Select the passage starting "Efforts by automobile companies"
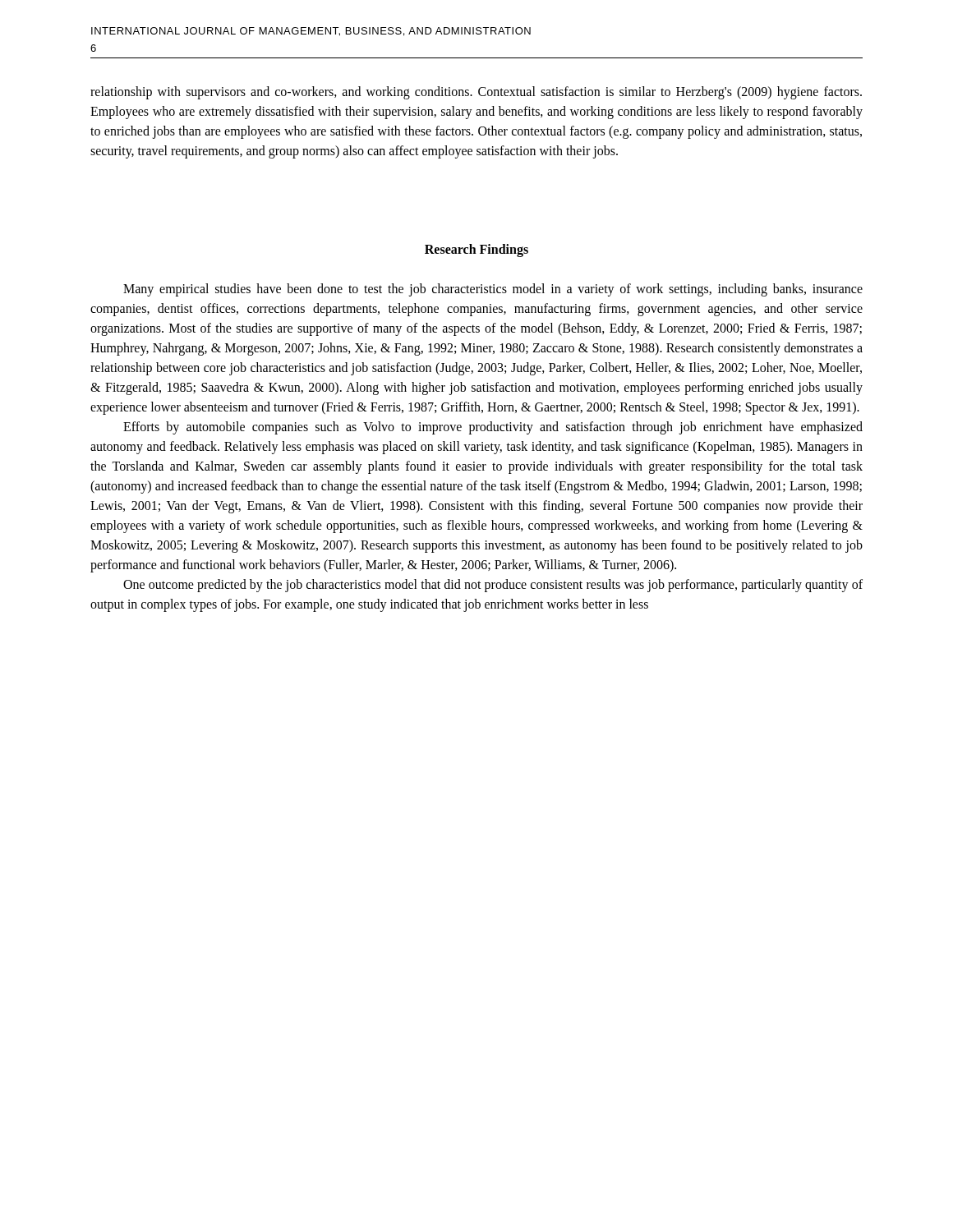Image resolution: width=953 pixels, height=1232 pixels. [476, 496]
